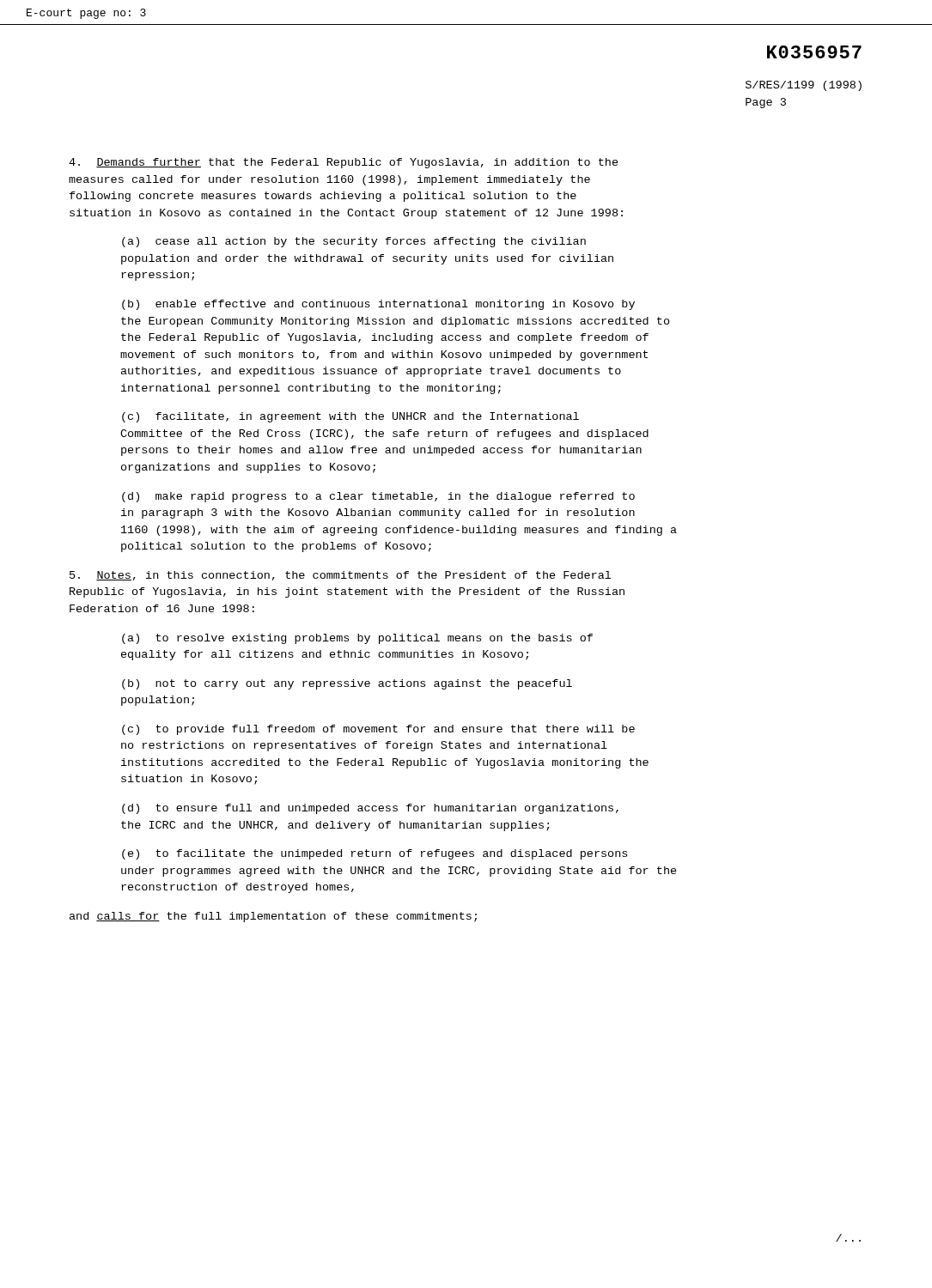Find the text block starting "(c) to provide"

coord(385,754)
